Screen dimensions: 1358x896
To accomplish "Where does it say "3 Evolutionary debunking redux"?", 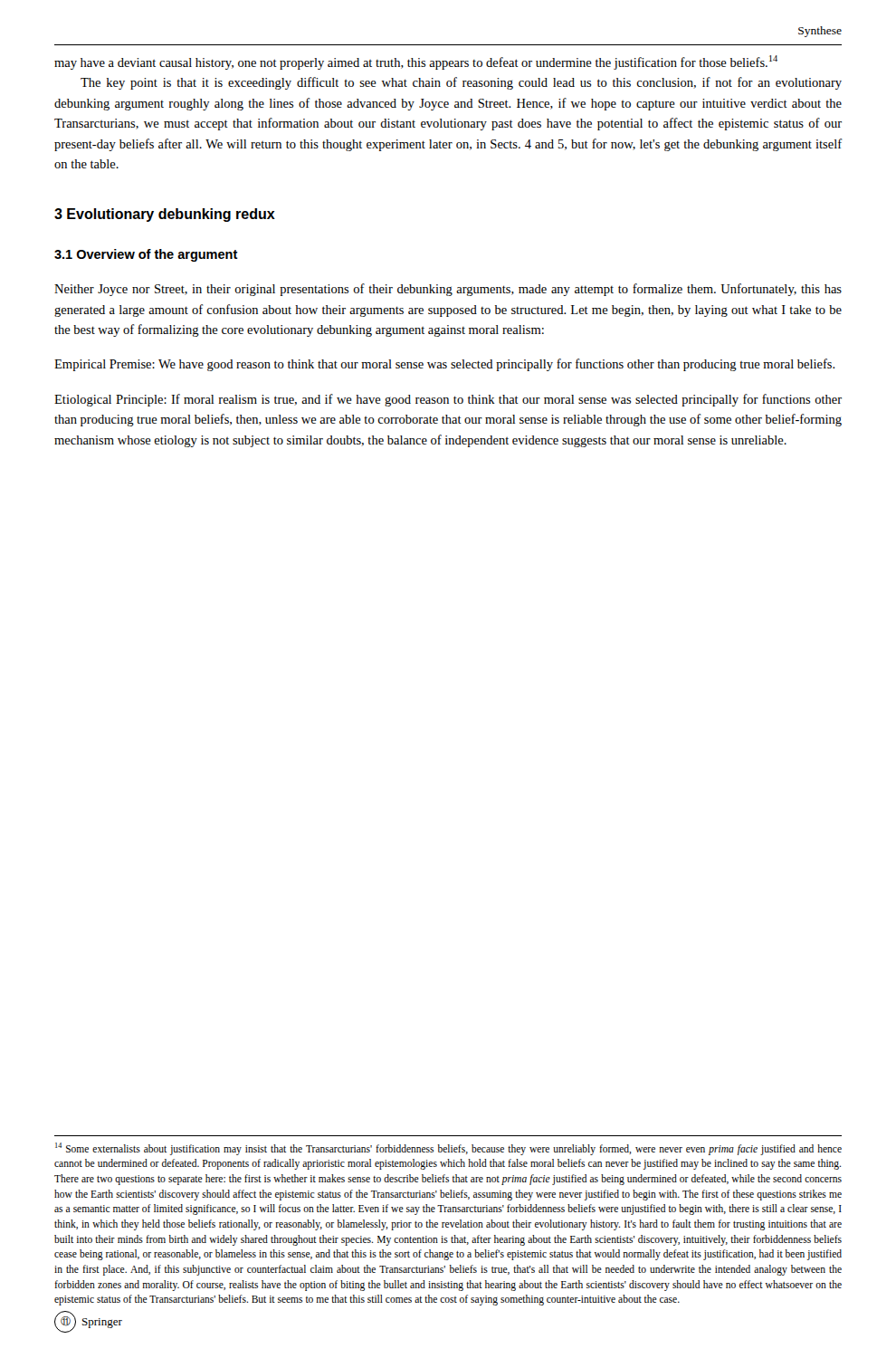I will [165, 214].
